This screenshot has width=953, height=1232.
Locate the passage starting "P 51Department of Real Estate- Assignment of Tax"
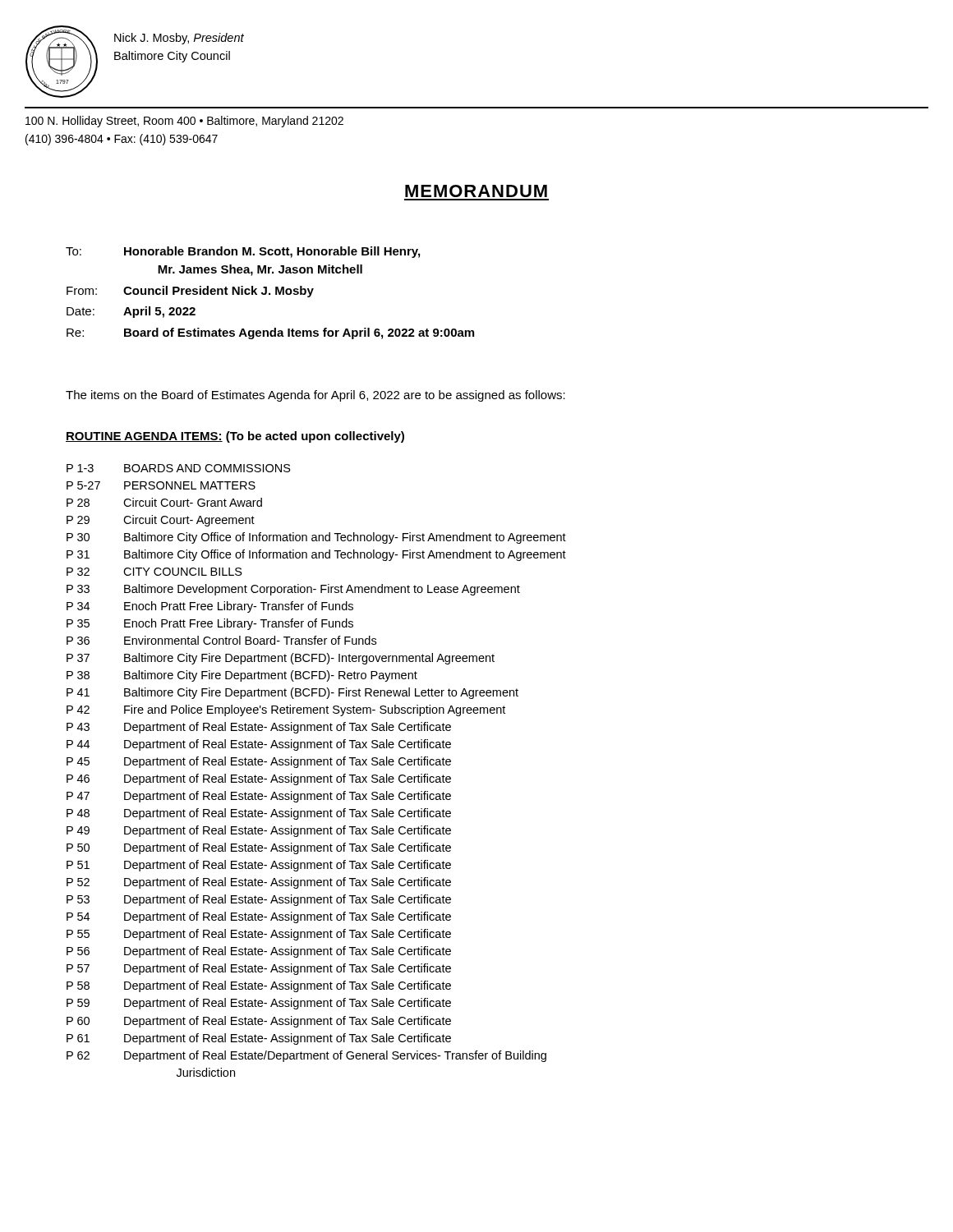pyautogui.click(x=259, y=866)
